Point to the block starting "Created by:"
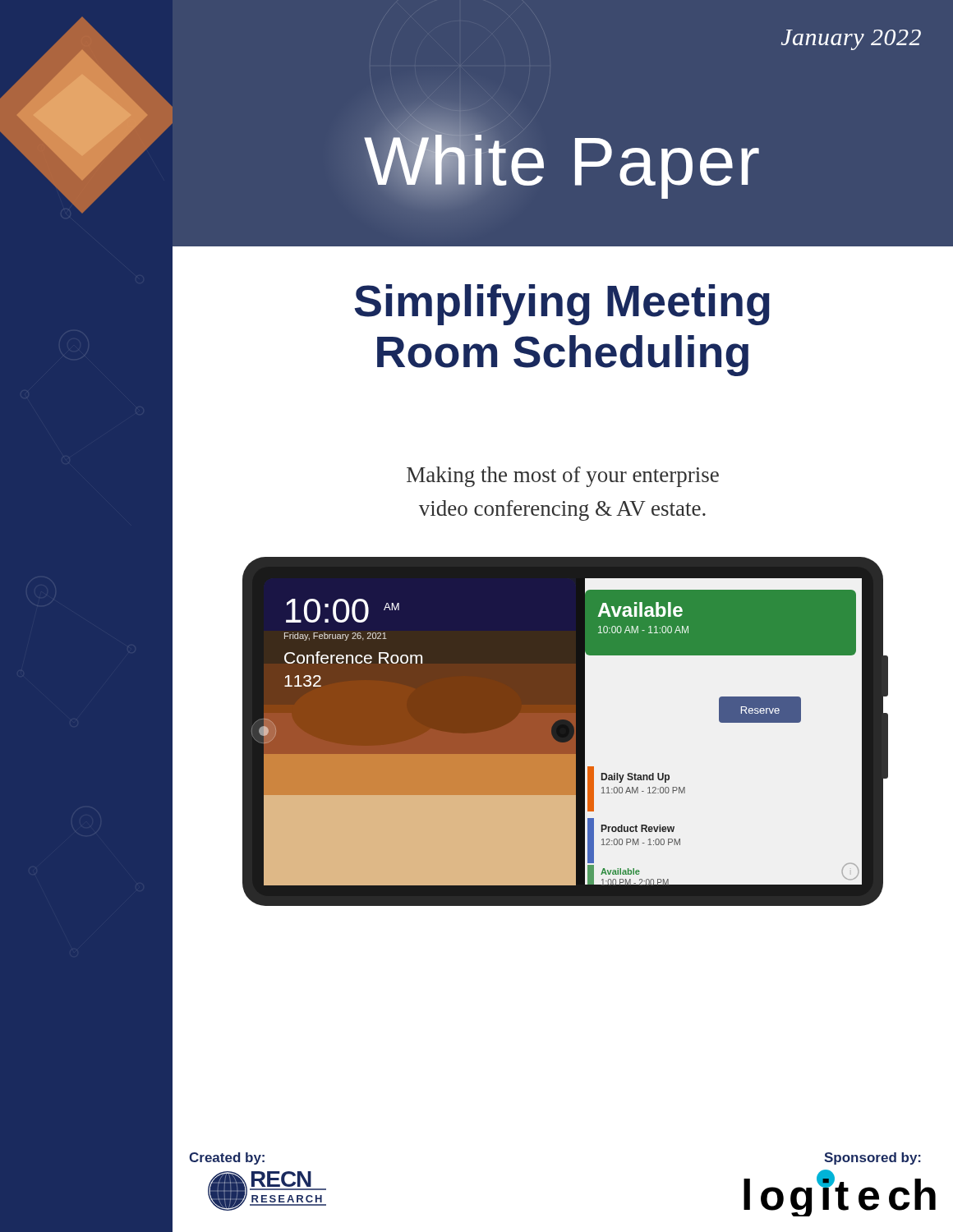The height and width of the screenshot is (1232, 953). (227, 1158)
